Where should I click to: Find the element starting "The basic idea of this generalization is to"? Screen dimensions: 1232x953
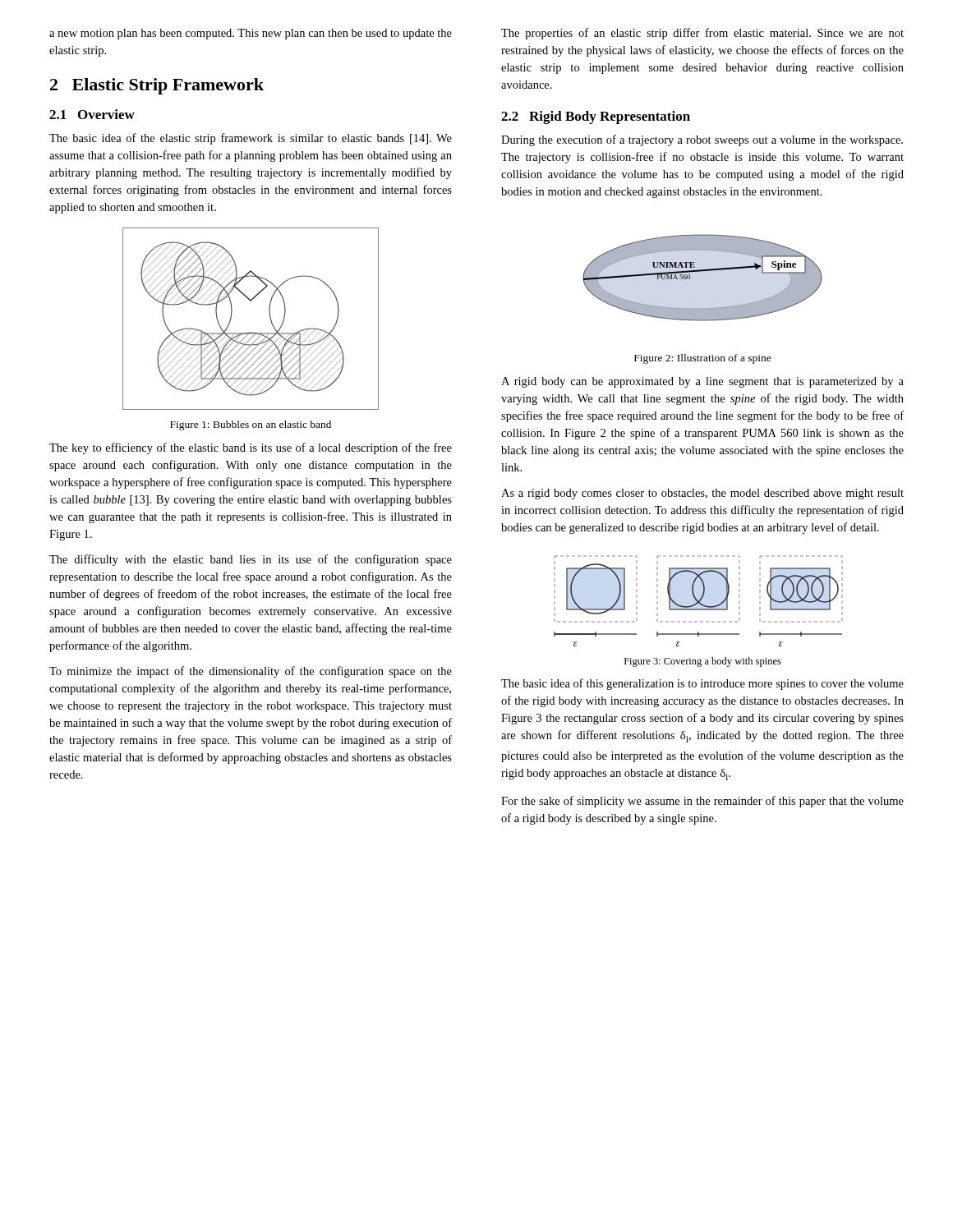702,730
